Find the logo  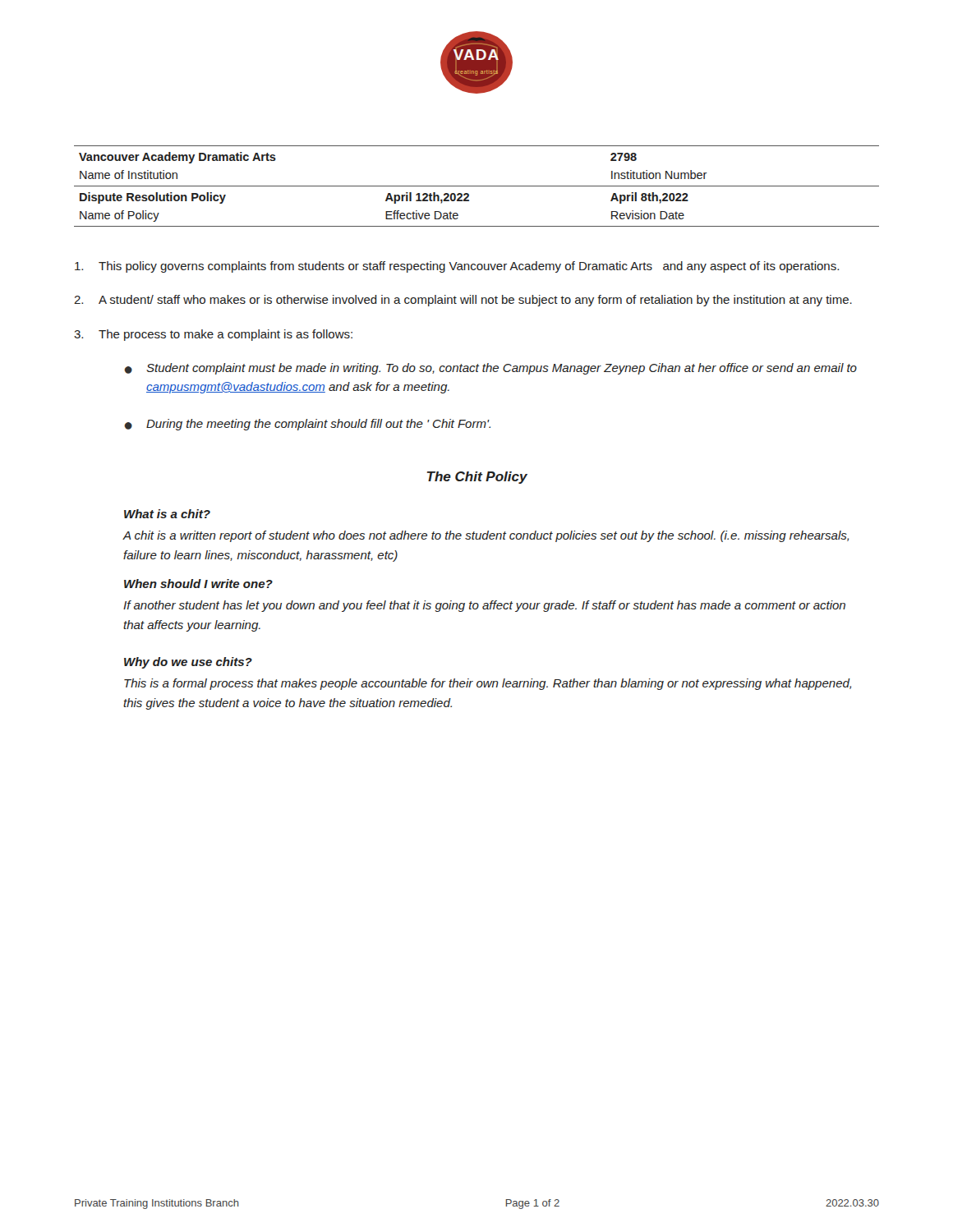pyautogui.click(x=476, y=61)
